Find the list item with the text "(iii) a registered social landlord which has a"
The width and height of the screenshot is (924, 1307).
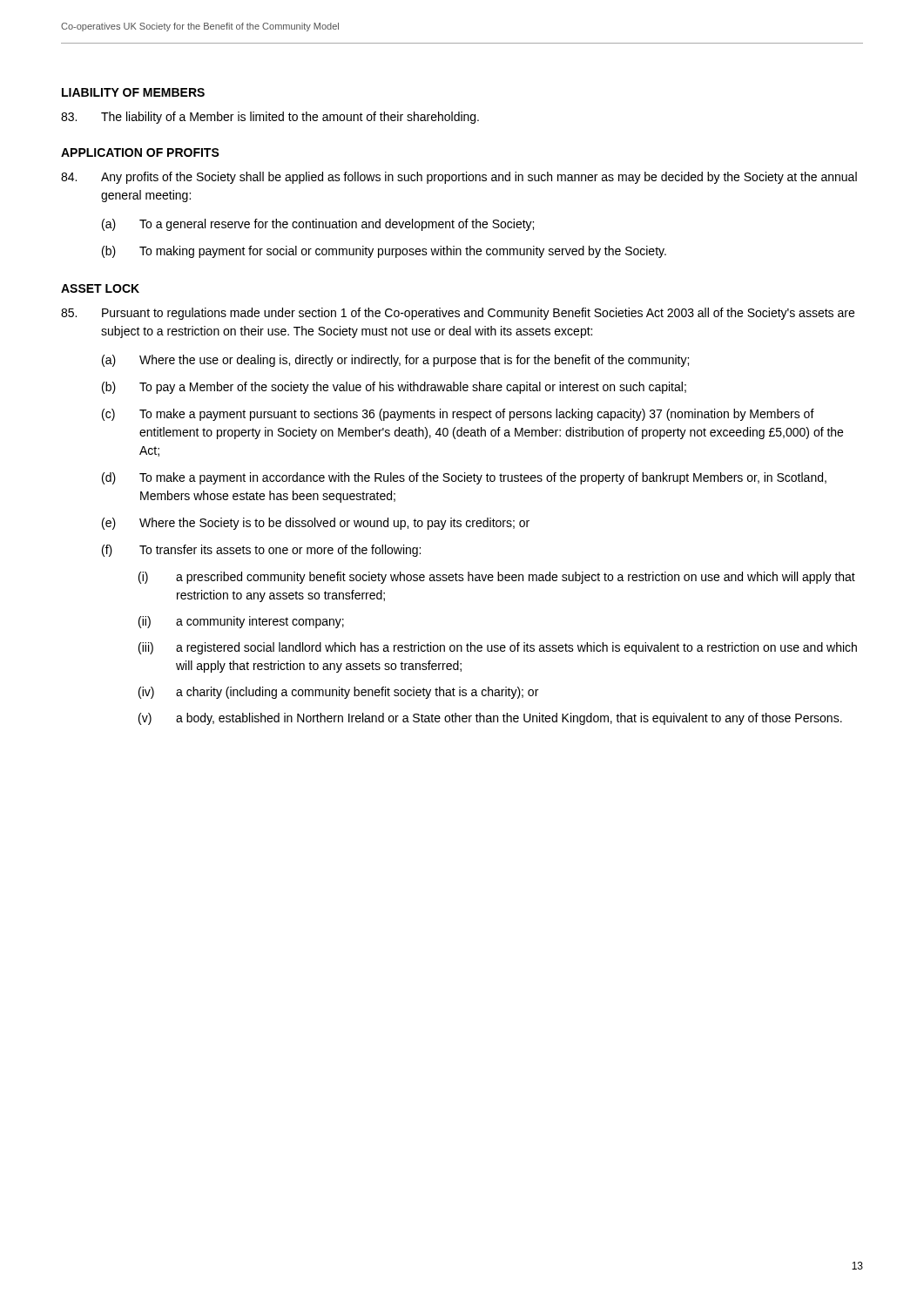click(500, 657)
